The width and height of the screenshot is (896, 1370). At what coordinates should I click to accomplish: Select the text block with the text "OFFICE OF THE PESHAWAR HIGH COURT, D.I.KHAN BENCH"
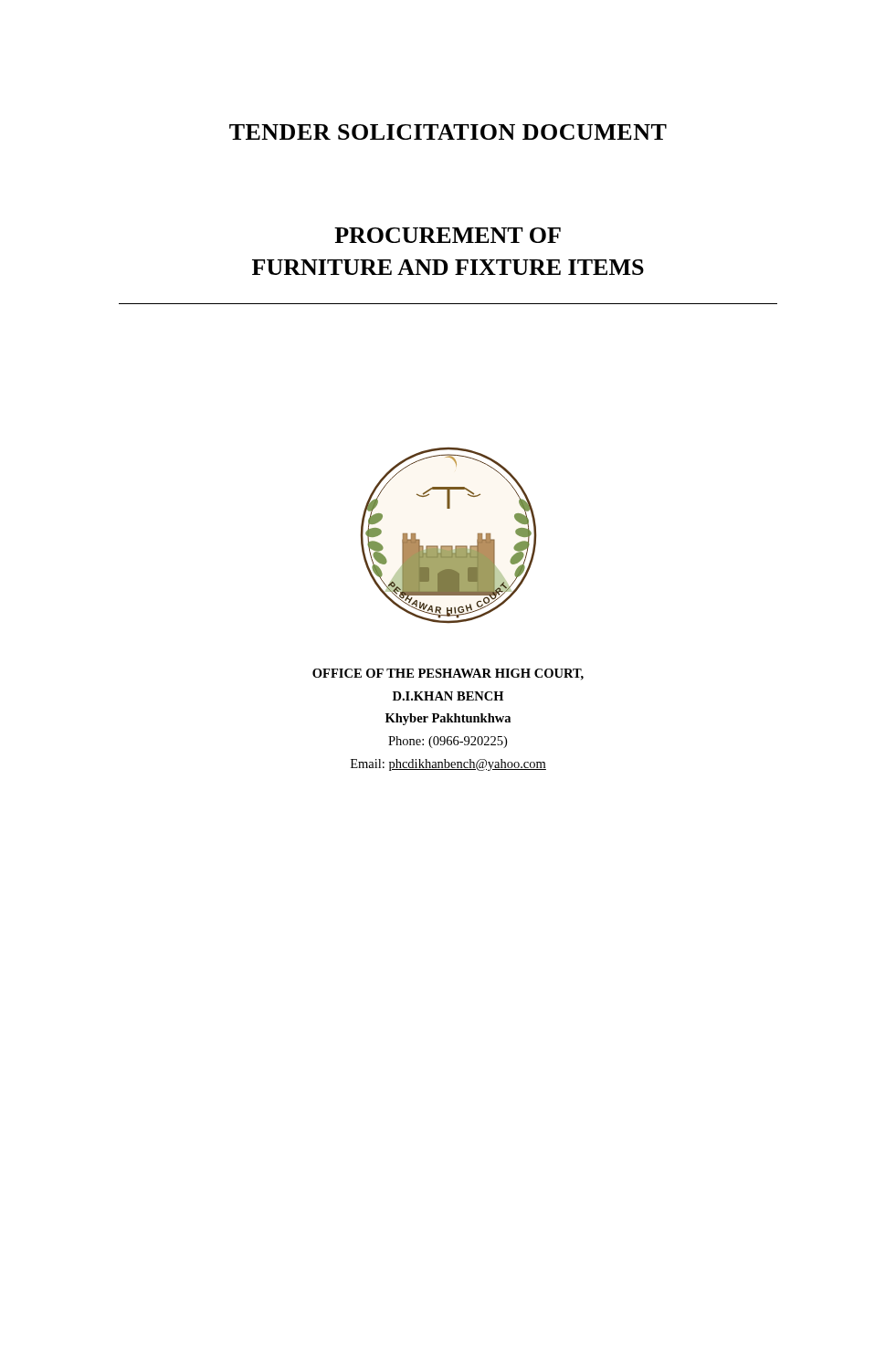tap(448, 718)
